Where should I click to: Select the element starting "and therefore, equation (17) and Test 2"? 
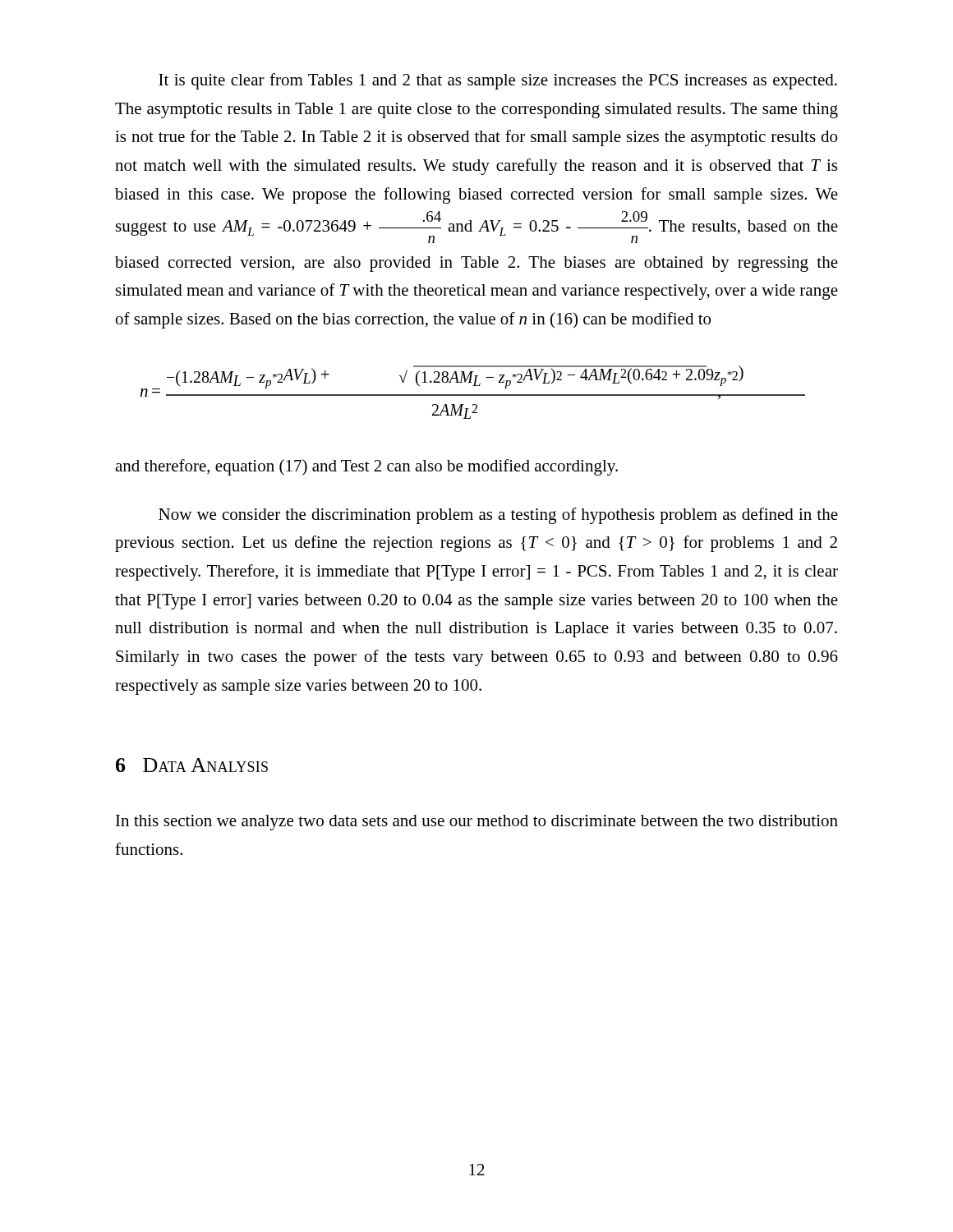click(367, 466)
